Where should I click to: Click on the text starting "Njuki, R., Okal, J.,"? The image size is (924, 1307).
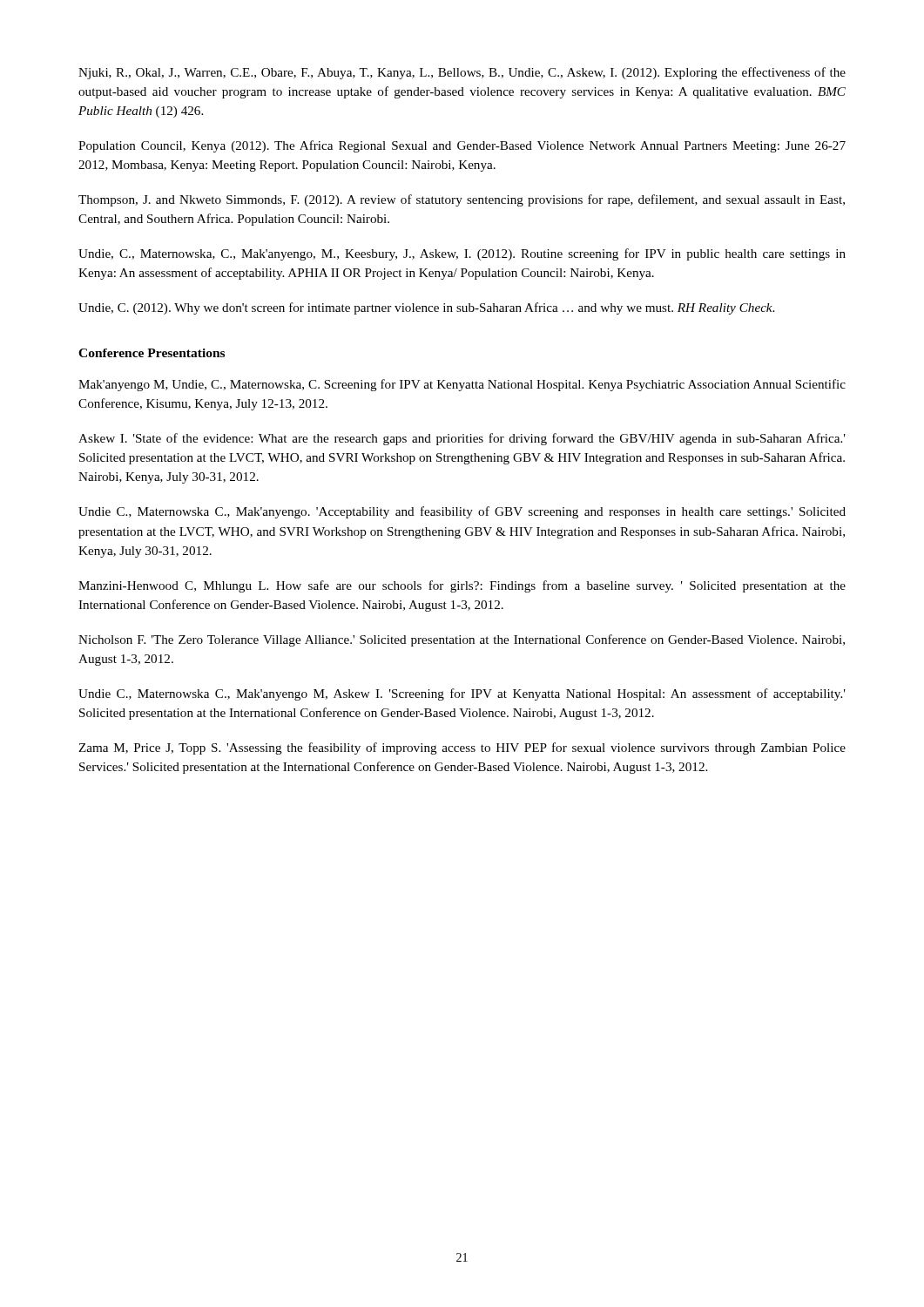click(462, 91)
